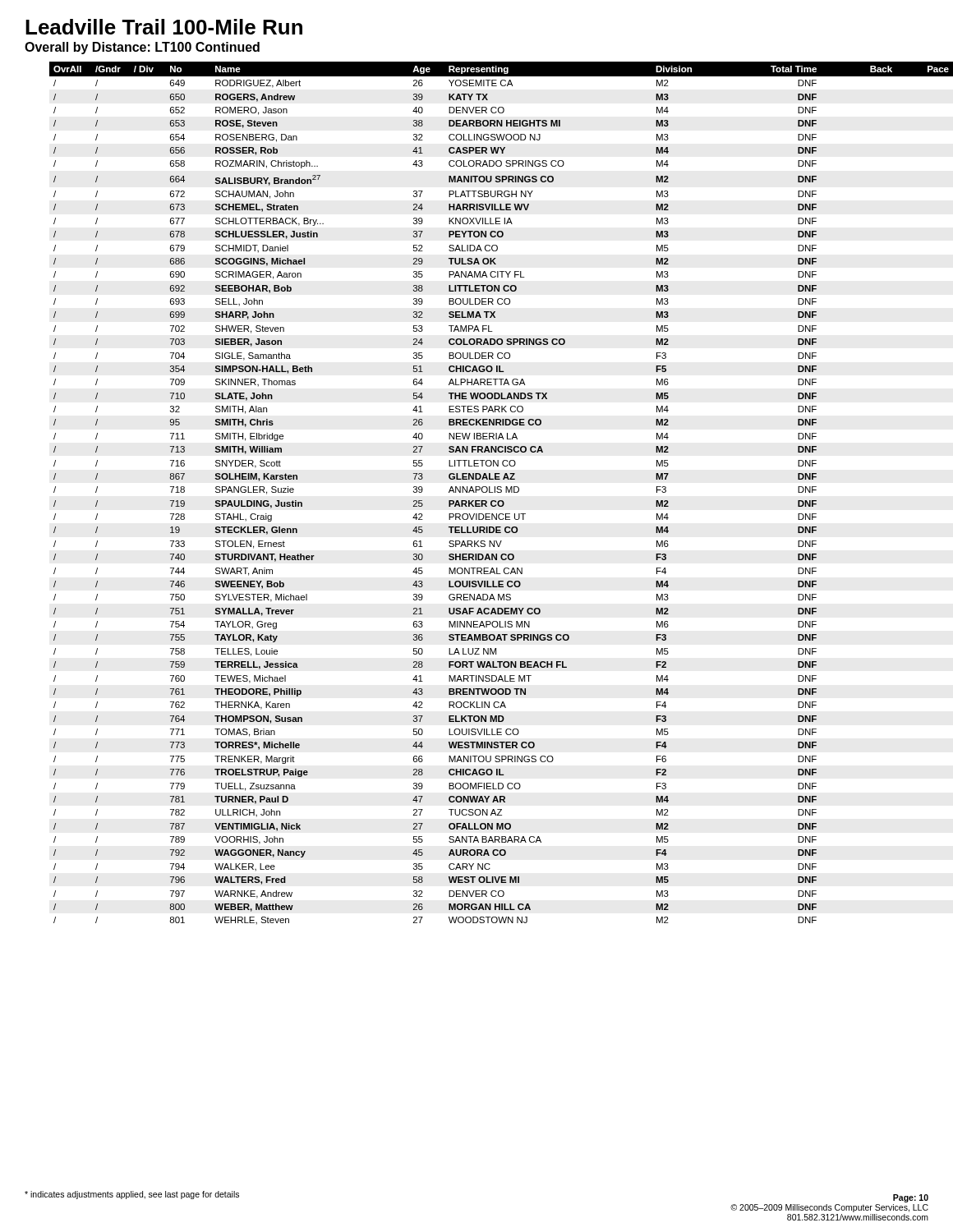953x1232 pixels.
Task: Select the passage starting "indicates adjustments applied, see last page"
Action: pos(132,1194)
